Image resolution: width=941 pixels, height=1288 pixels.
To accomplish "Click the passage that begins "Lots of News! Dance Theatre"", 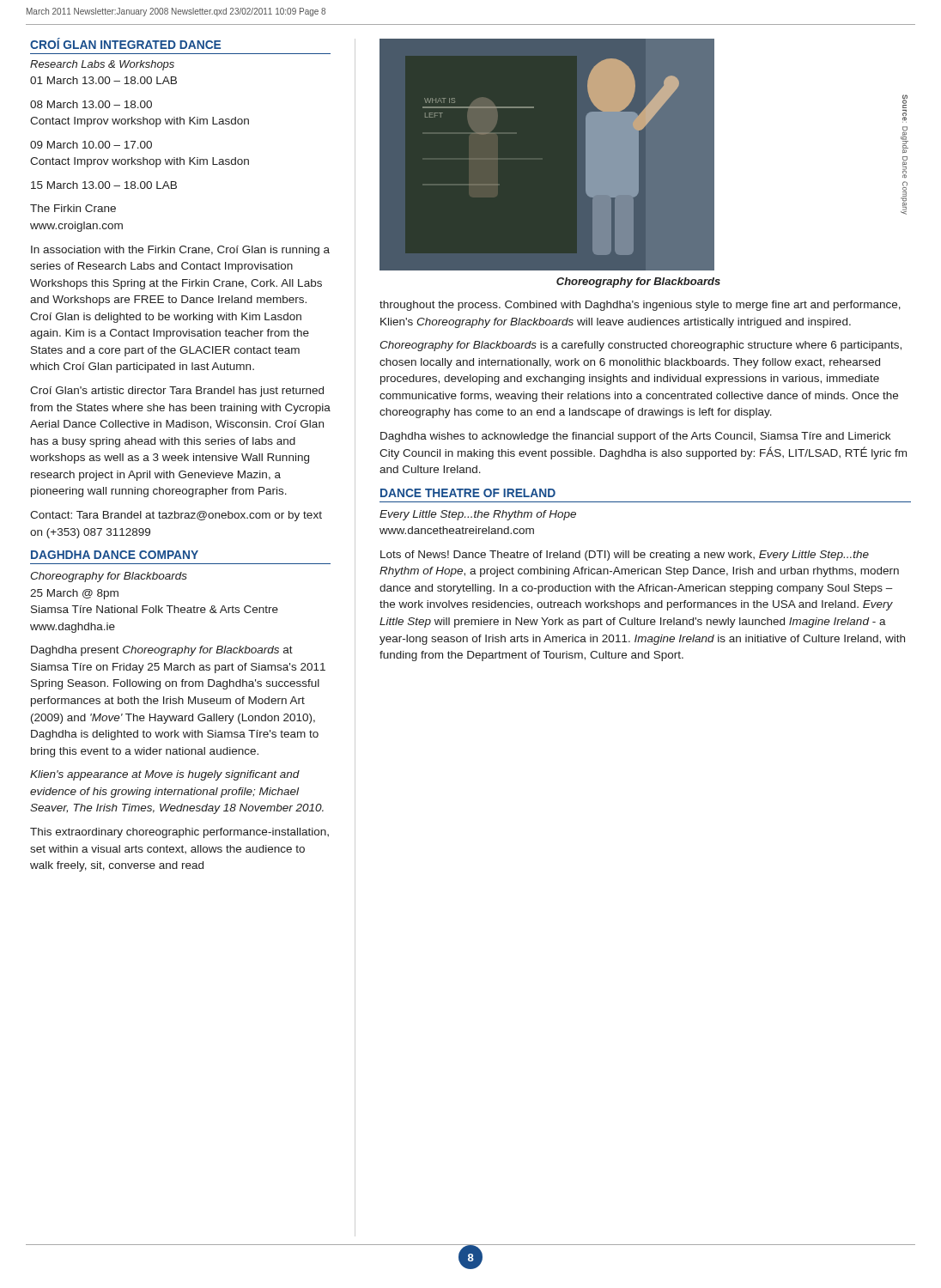I will [x=643, y=604].
